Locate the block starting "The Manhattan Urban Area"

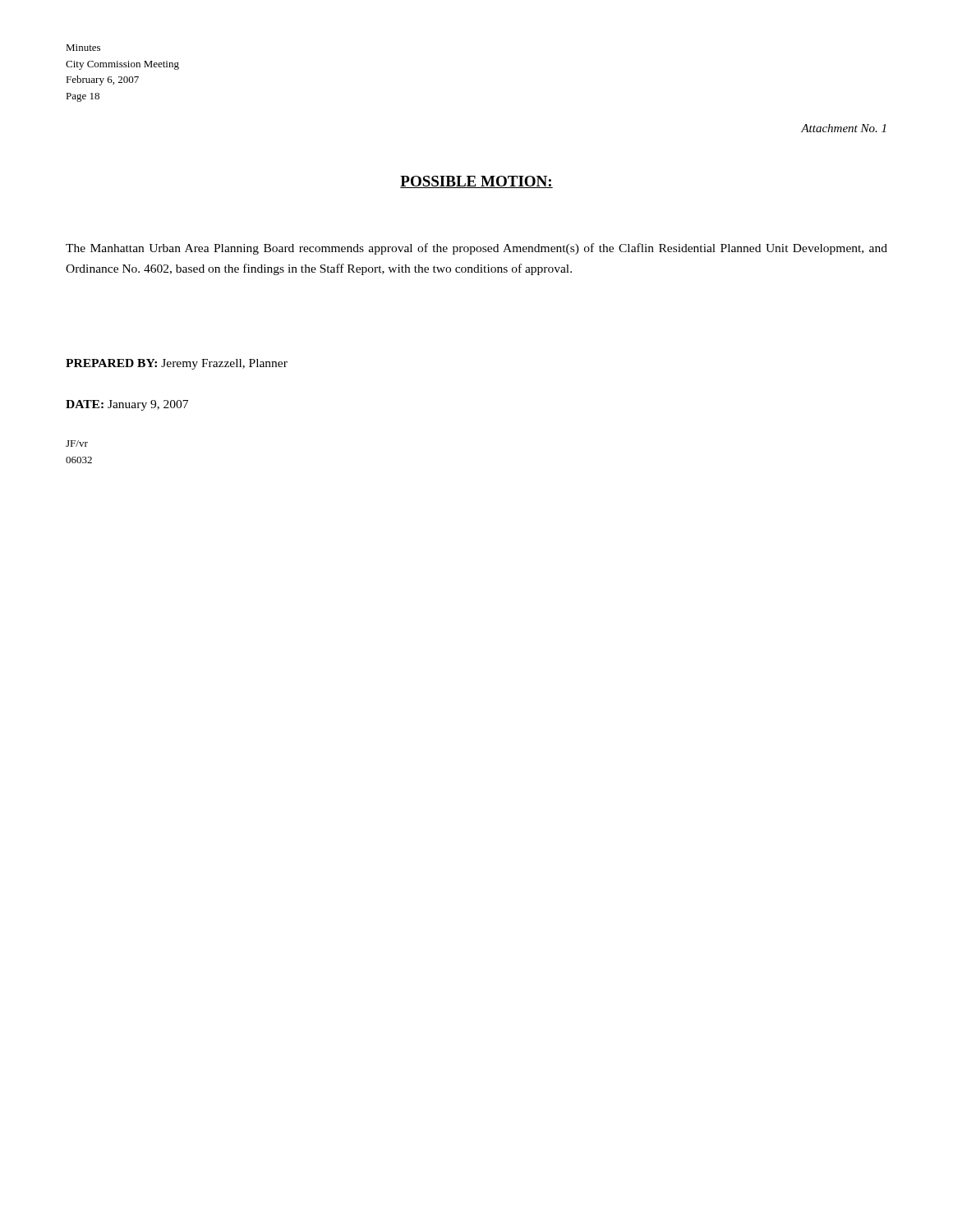(x=476, y=258)
